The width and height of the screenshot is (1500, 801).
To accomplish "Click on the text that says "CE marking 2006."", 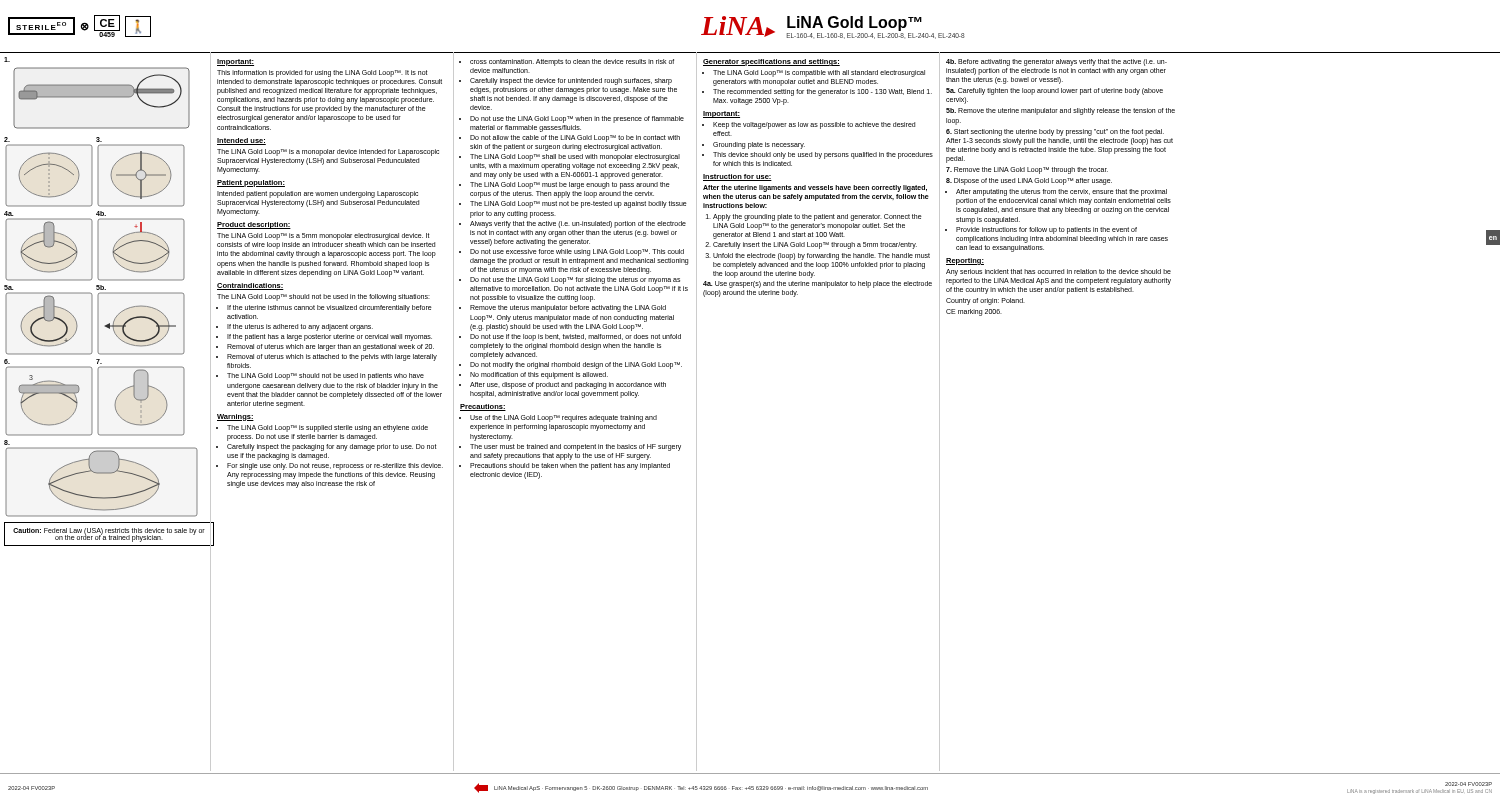I will click(974, 312).
